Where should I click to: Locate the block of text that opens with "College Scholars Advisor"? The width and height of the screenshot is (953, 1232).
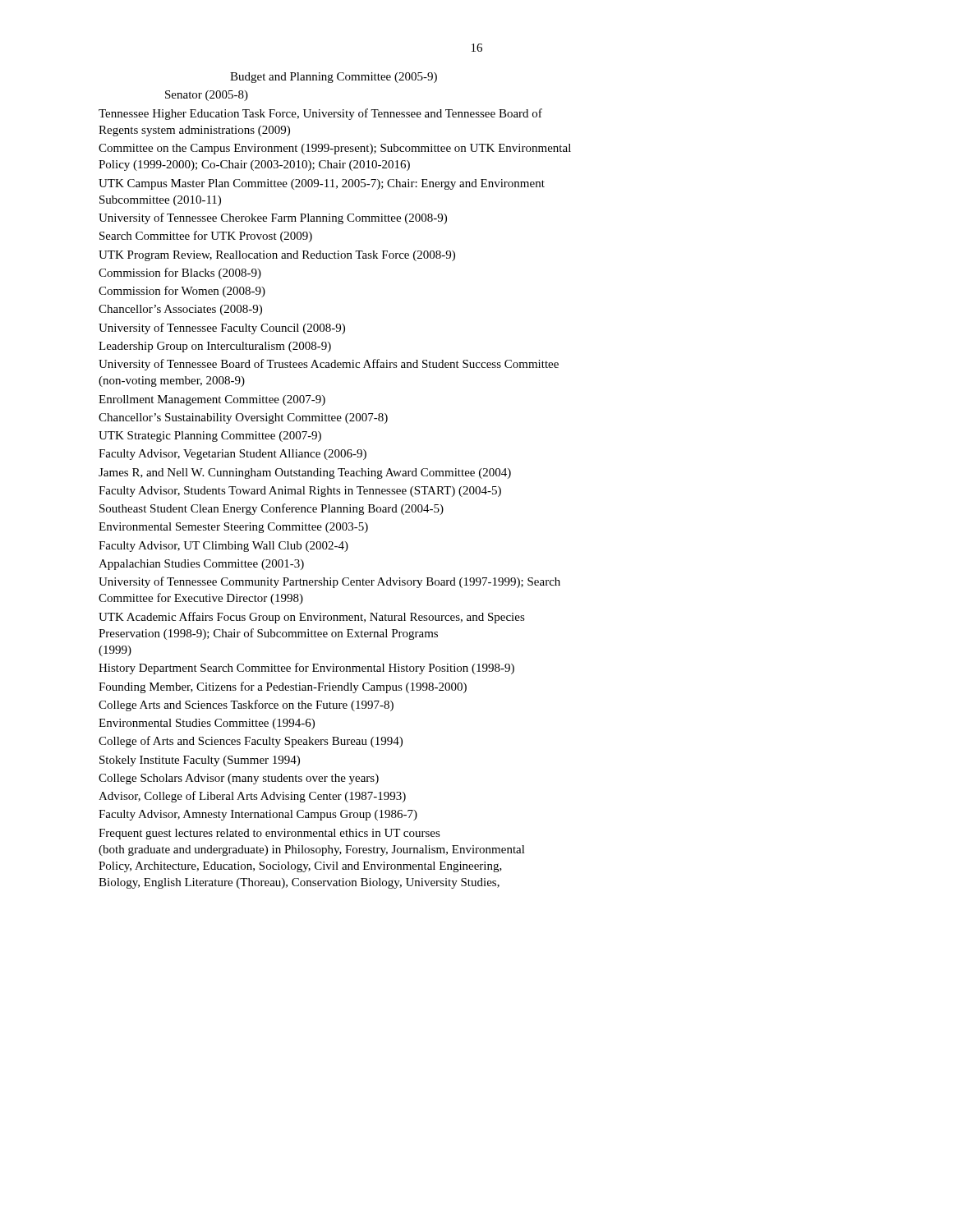point(239,779)
